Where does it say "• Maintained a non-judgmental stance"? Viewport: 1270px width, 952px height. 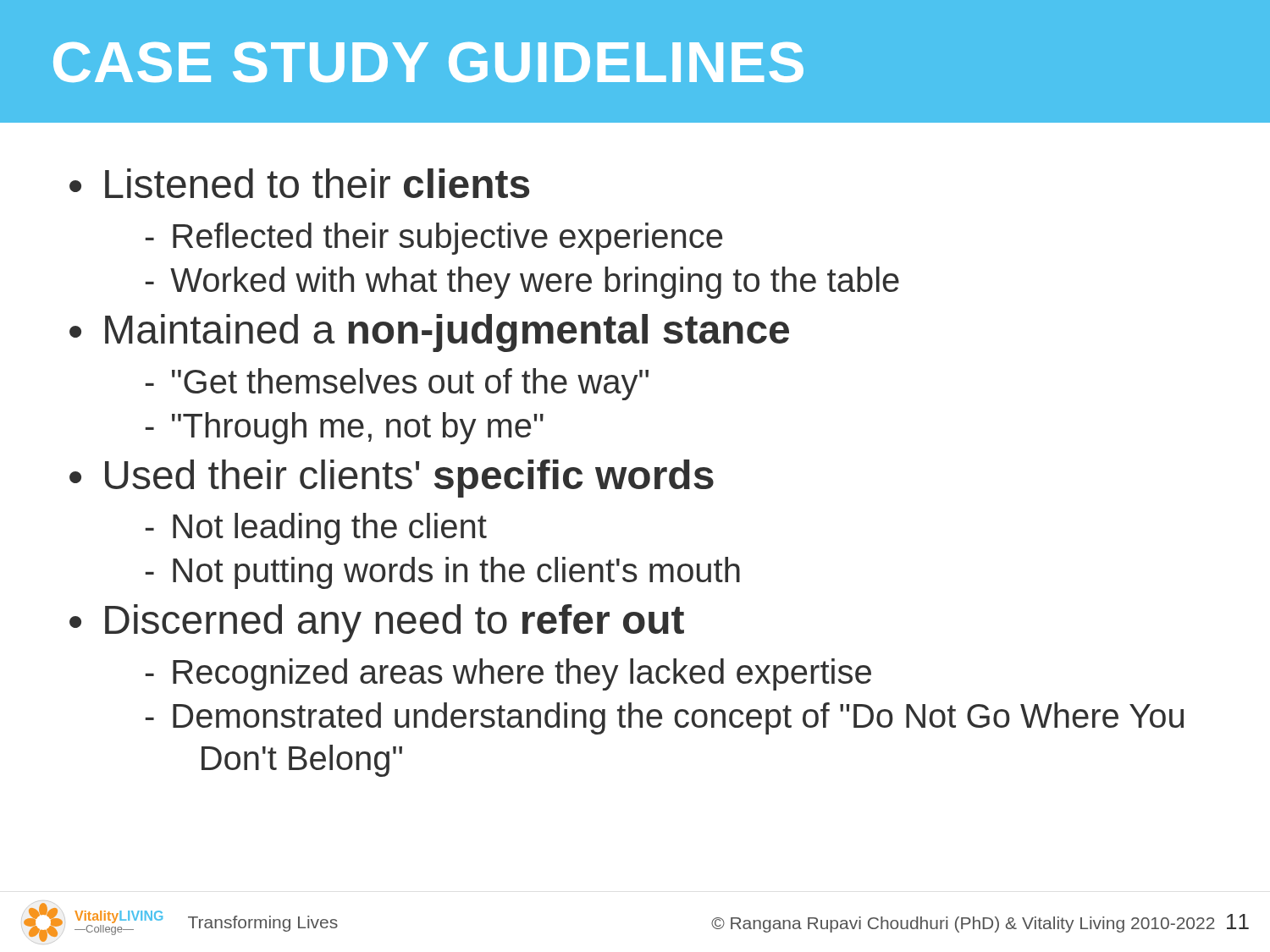click(429, 331)
